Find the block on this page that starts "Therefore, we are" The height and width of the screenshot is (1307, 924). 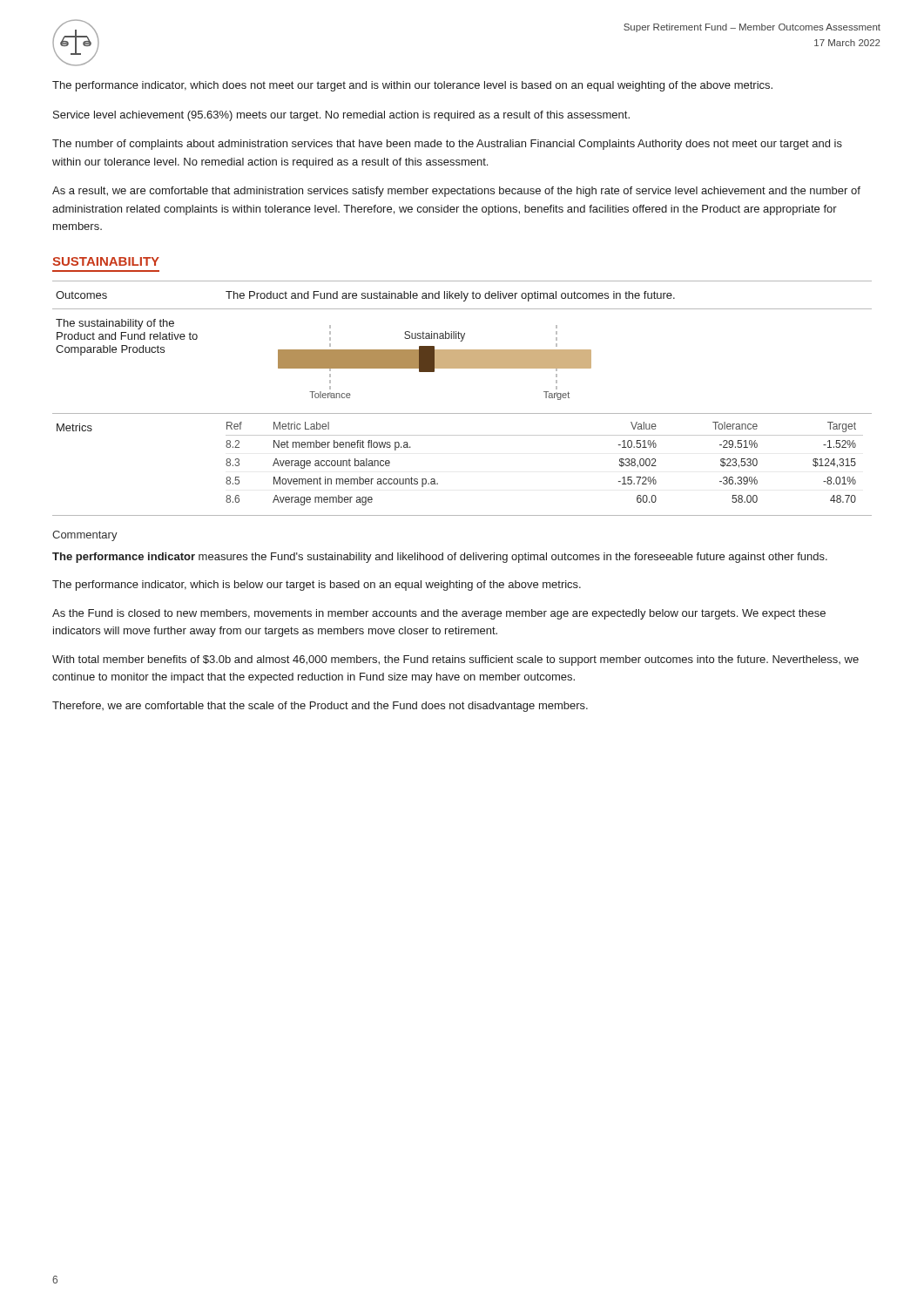[320, 705]
